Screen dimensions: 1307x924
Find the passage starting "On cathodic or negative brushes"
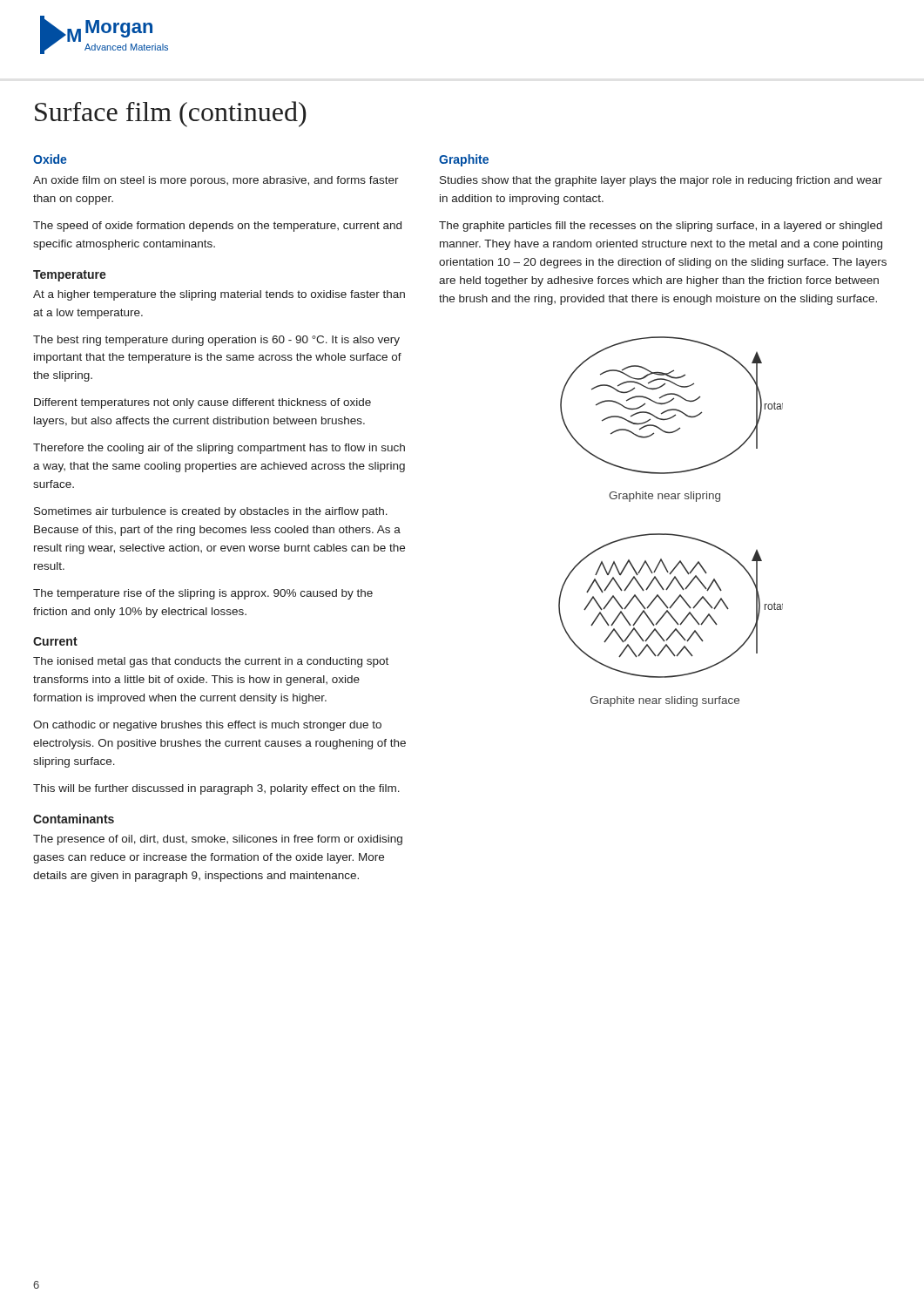click(x=220, y=744)
